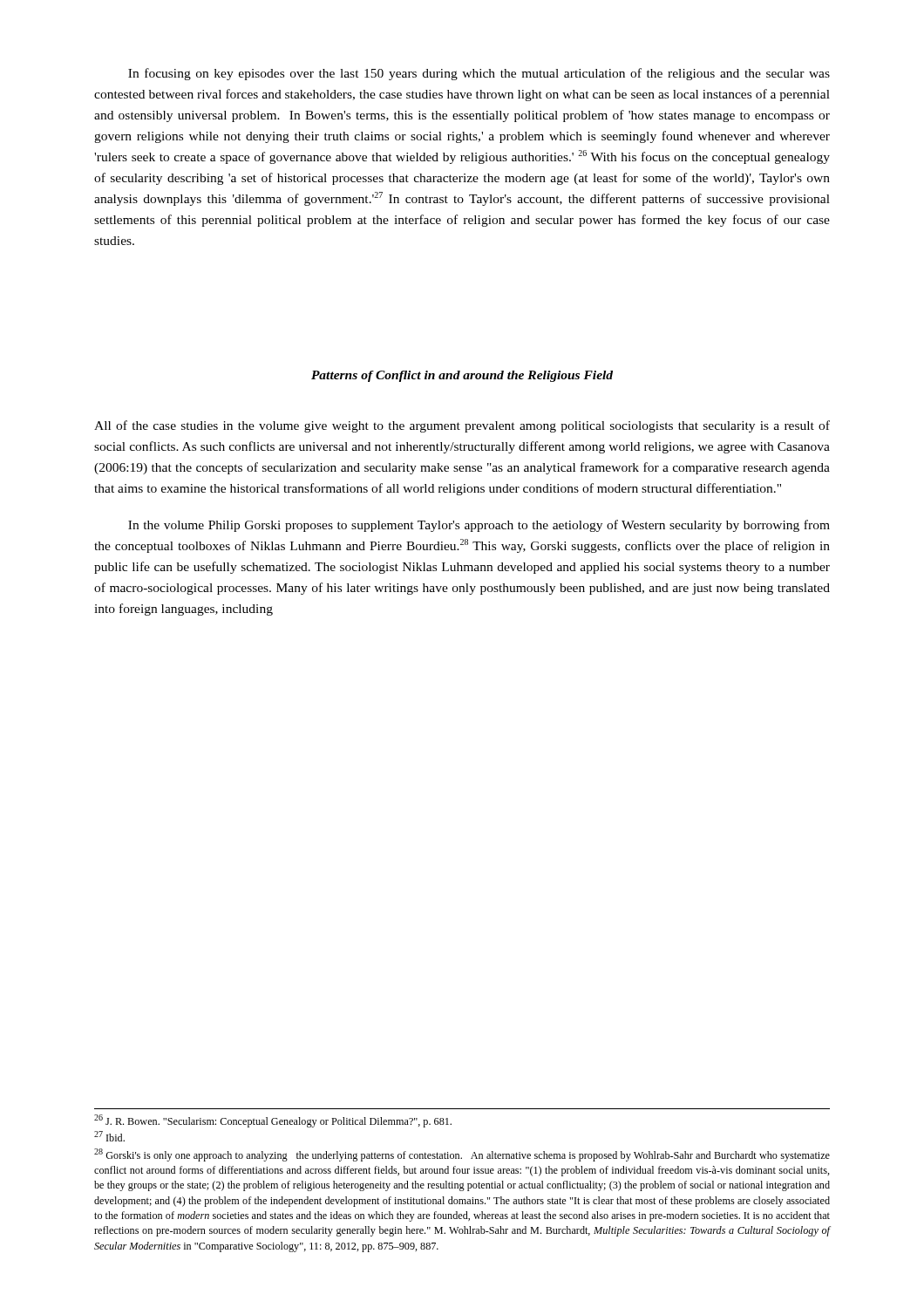Point to the block beginning "In focusing on"
Image resolution: width=924 pixels, height=1308 pixels.
click(462, 157)
